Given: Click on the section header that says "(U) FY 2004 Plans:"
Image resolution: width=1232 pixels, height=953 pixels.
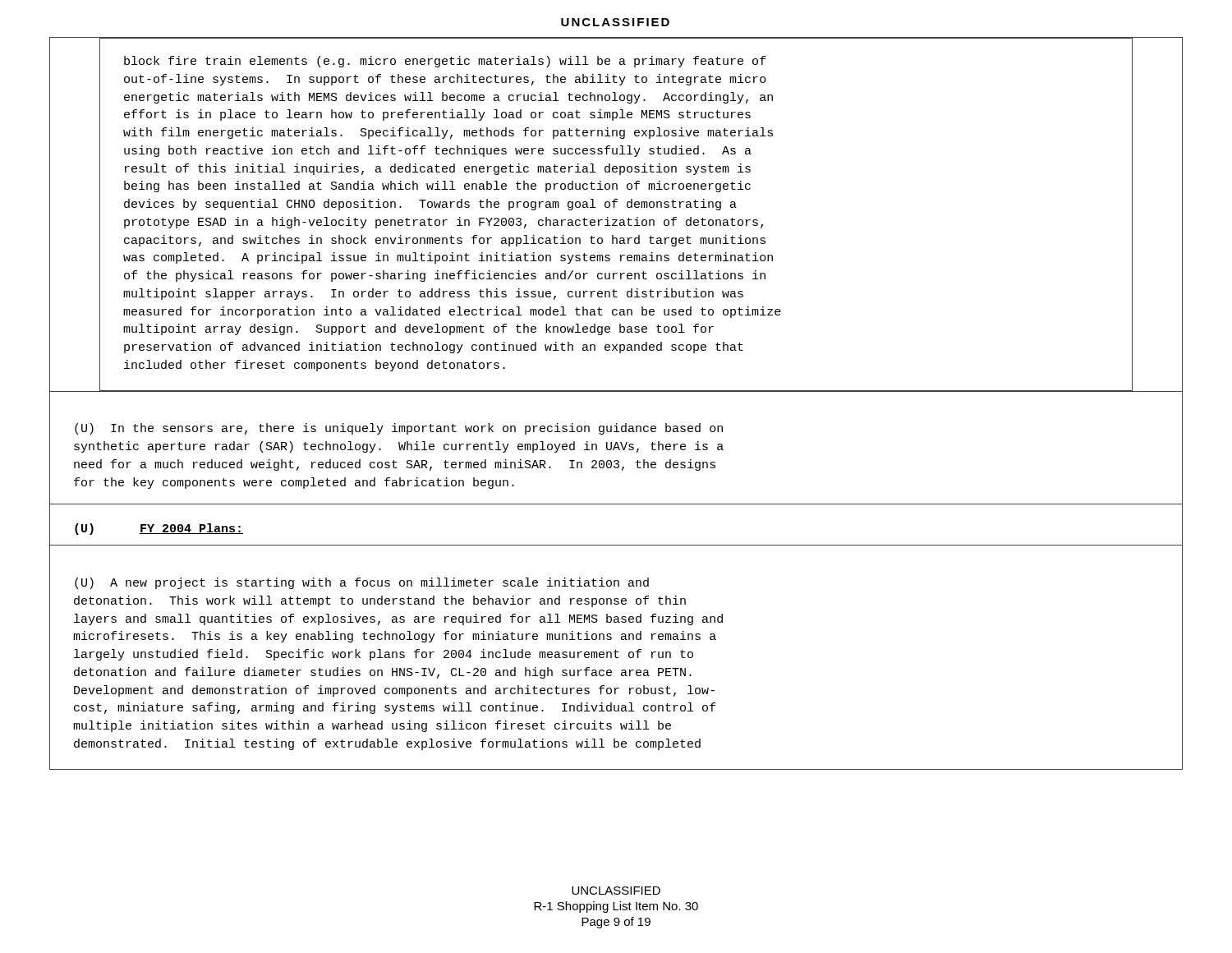Looking at the screenshot, I should [158, 530].
